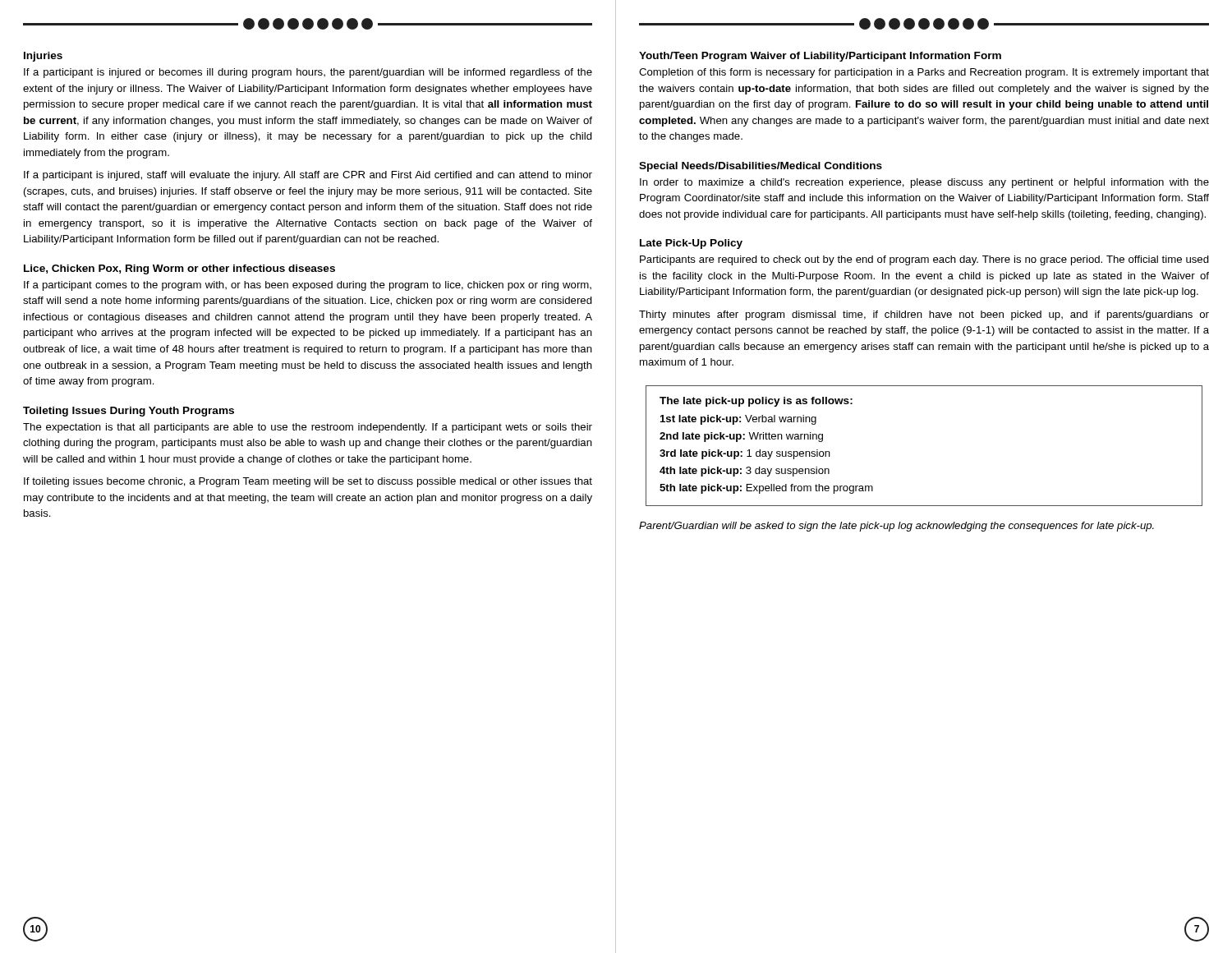Find the section header that says "Youth/Teen Program Waiver"

(820, 55)
